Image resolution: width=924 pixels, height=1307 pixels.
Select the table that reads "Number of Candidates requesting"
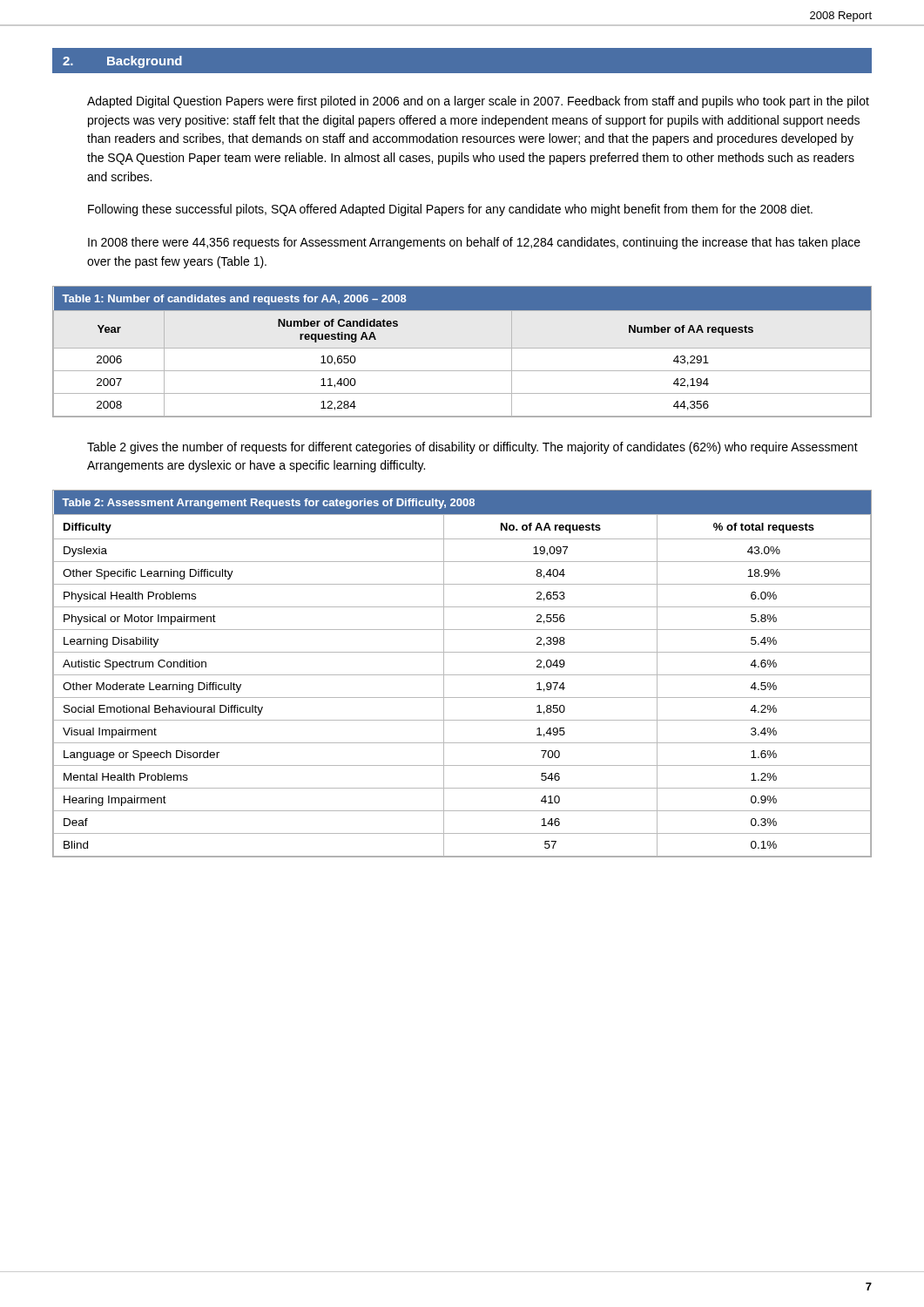(x=462, y=351)
